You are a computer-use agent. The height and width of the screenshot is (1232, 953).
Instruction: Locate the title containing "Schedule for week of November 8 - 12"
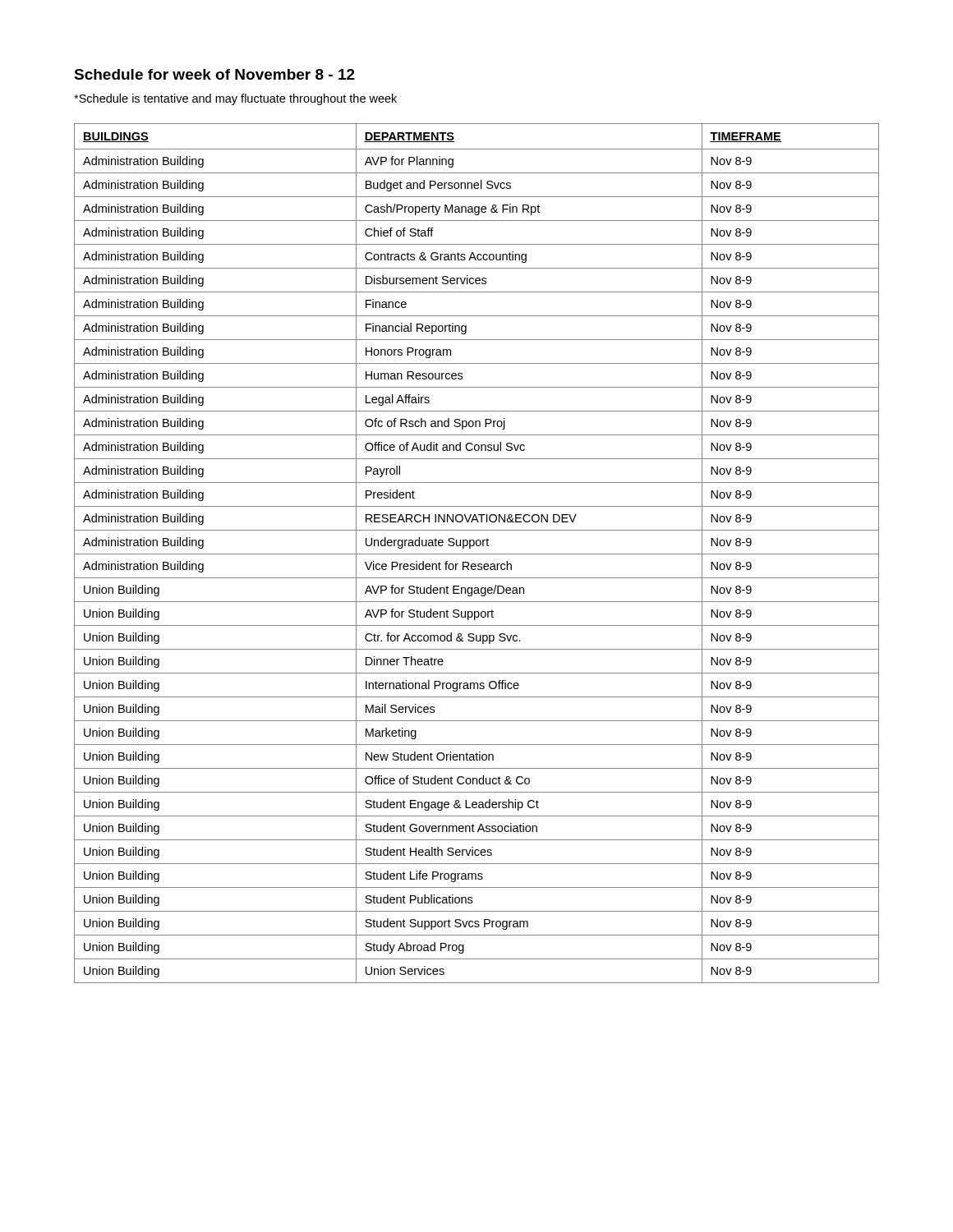[214, 74]
